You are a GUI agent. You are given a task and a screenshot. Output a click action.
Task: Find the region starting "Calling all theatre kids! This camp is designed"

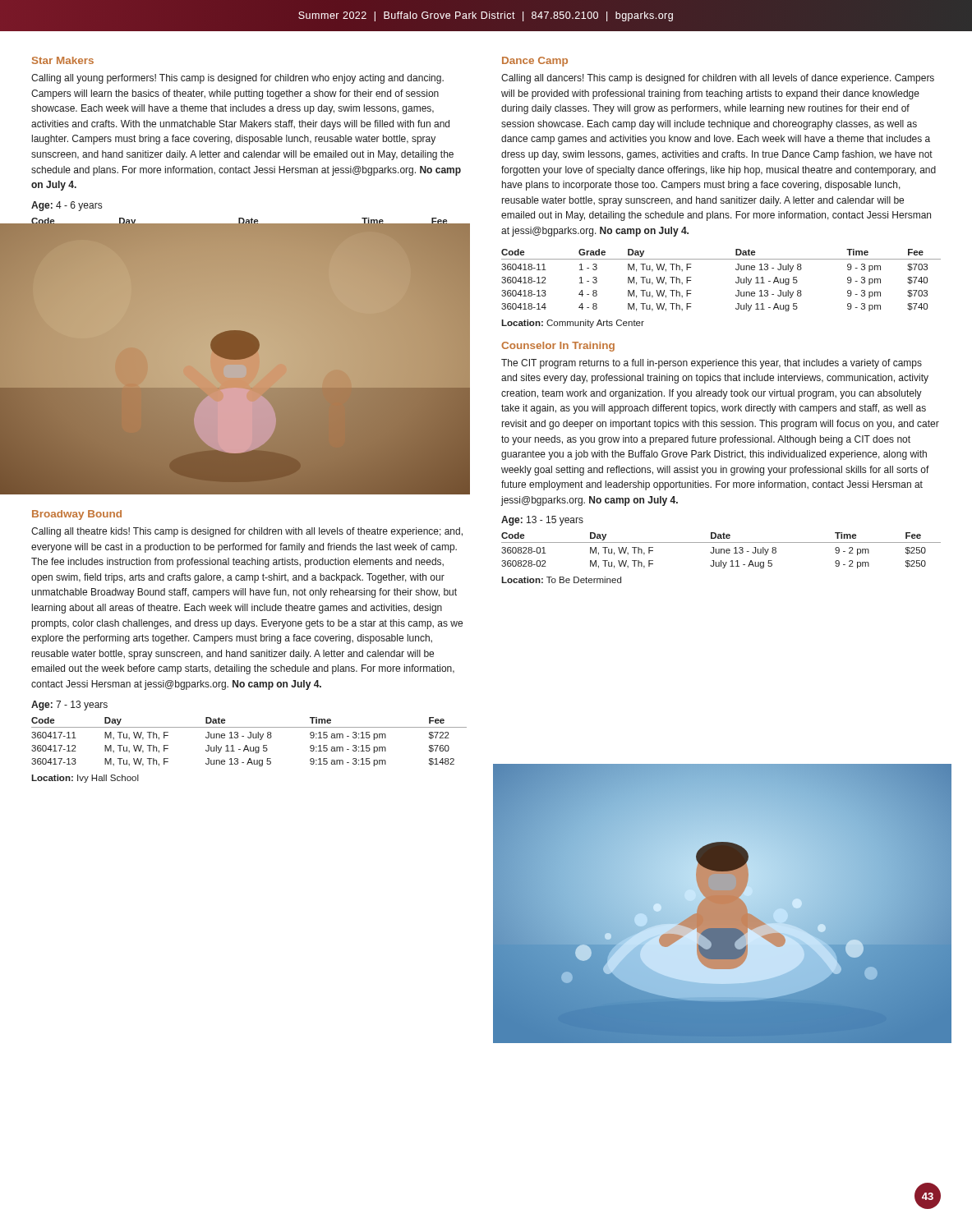coord(247,608)
